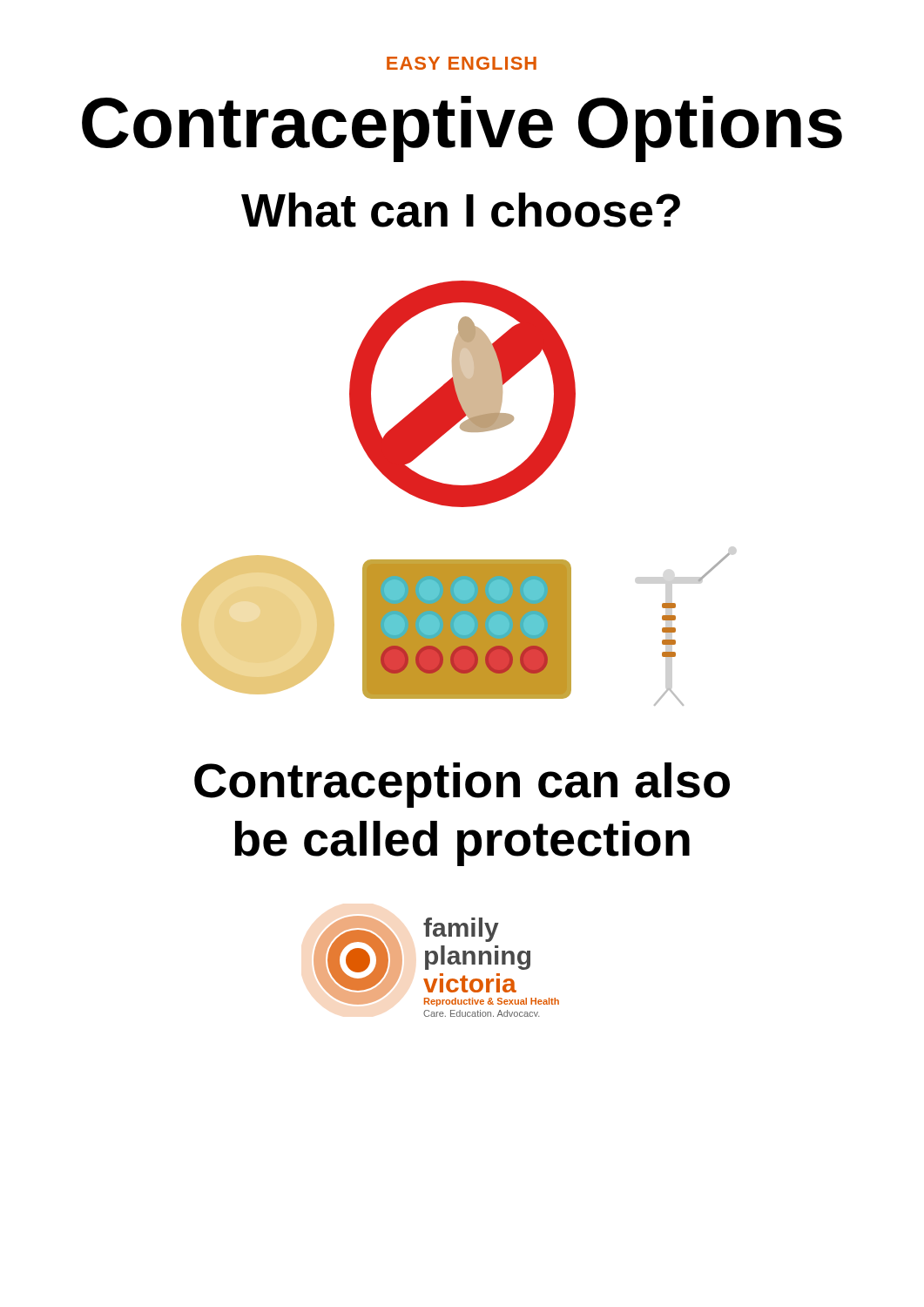Screen dimensions: 1307x924
Task: Select the text with the text "Contraception can also"
Action: pyautogui.click(x=462, y=780)
